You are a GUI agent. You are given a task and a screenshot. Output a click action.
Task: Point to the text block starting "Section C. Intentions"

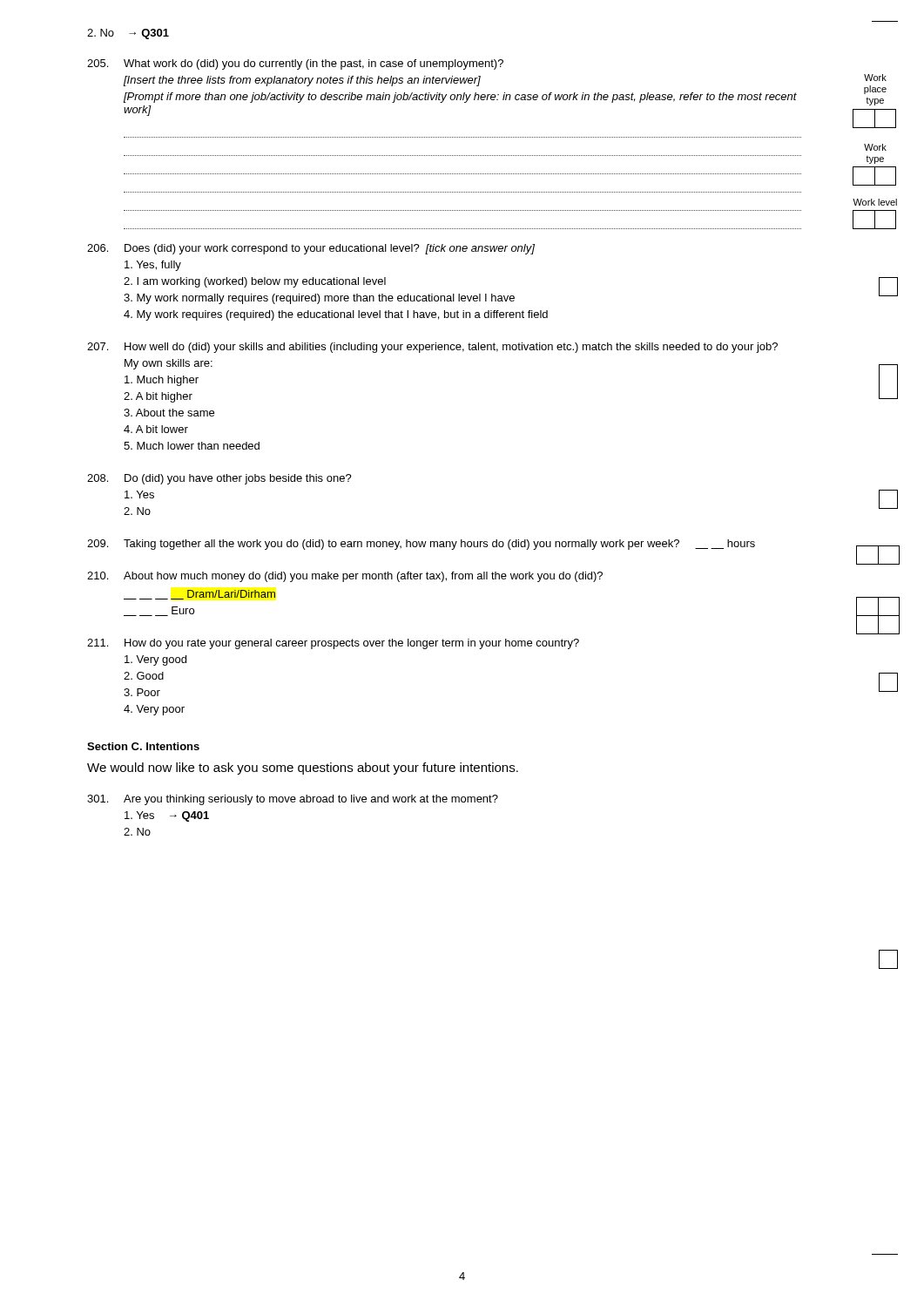click(143, 746)
